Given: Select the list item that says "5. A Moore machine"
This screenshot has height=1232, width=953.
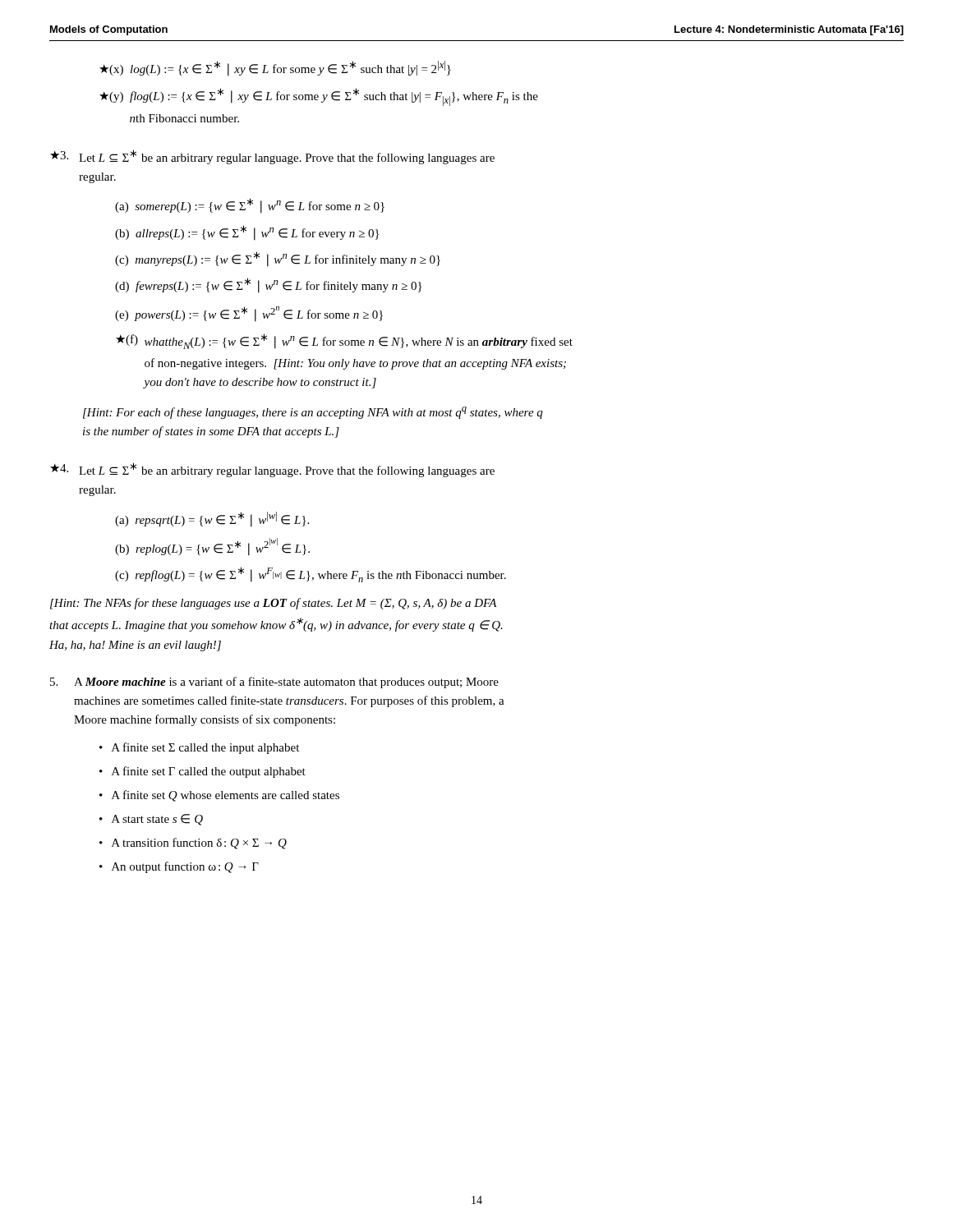Looking at the screenshot, I should (x=277, y=701).
